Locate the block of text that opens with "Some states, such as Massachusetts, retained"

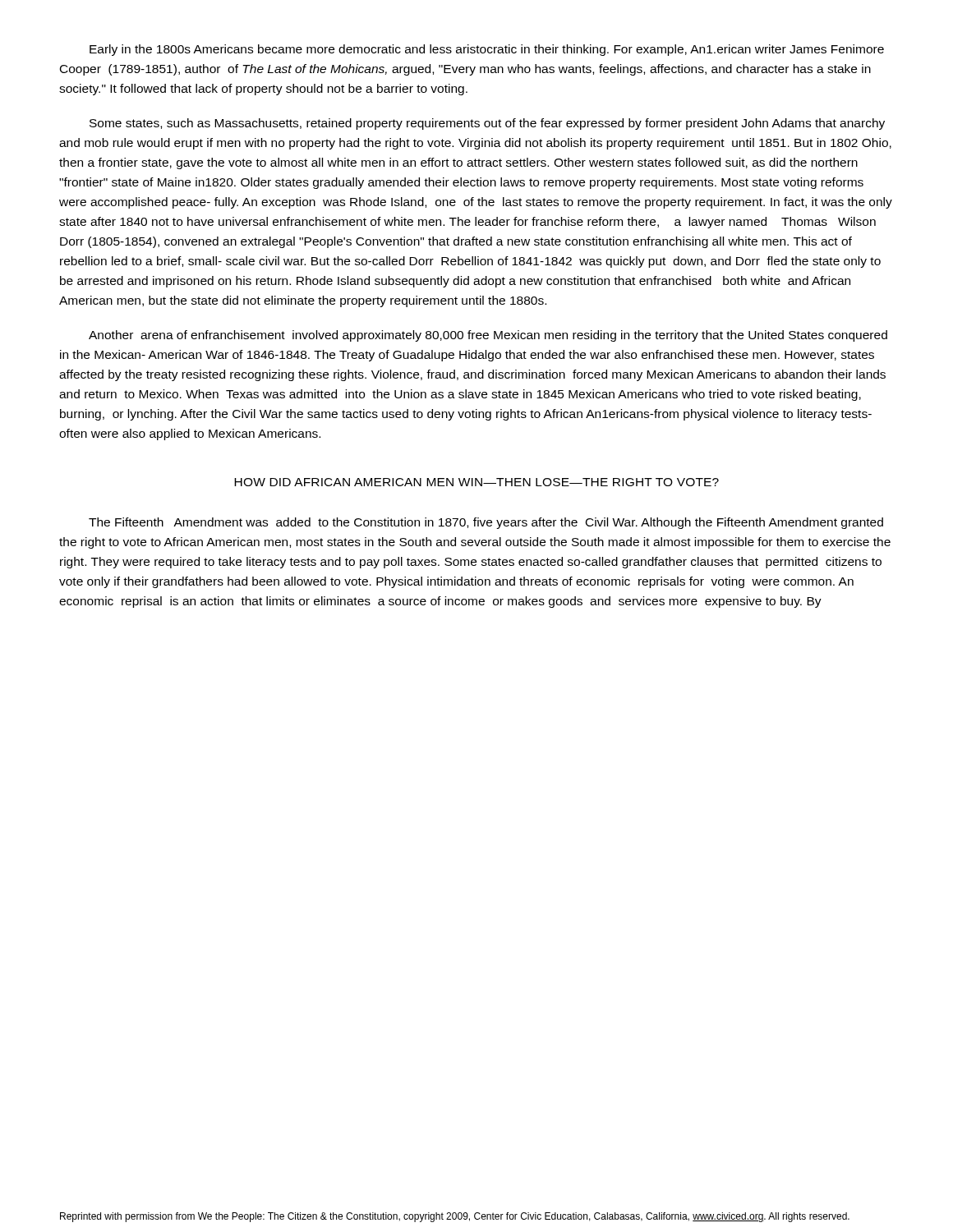[x=476, y=212]
